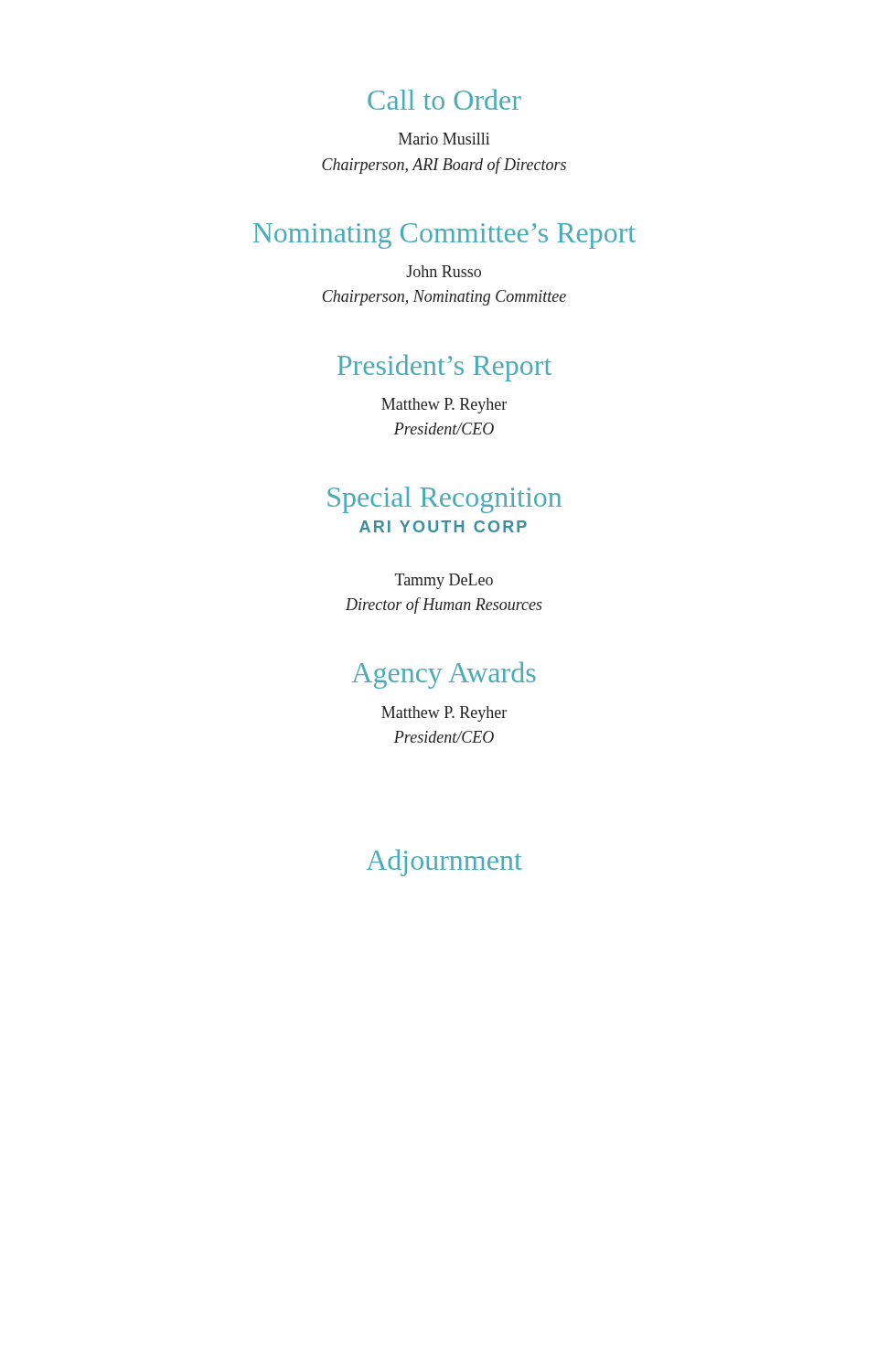Locate the section header with the text "President’s Report"
The width and height of the screenshot is (888, 1372).
point(444,365)
